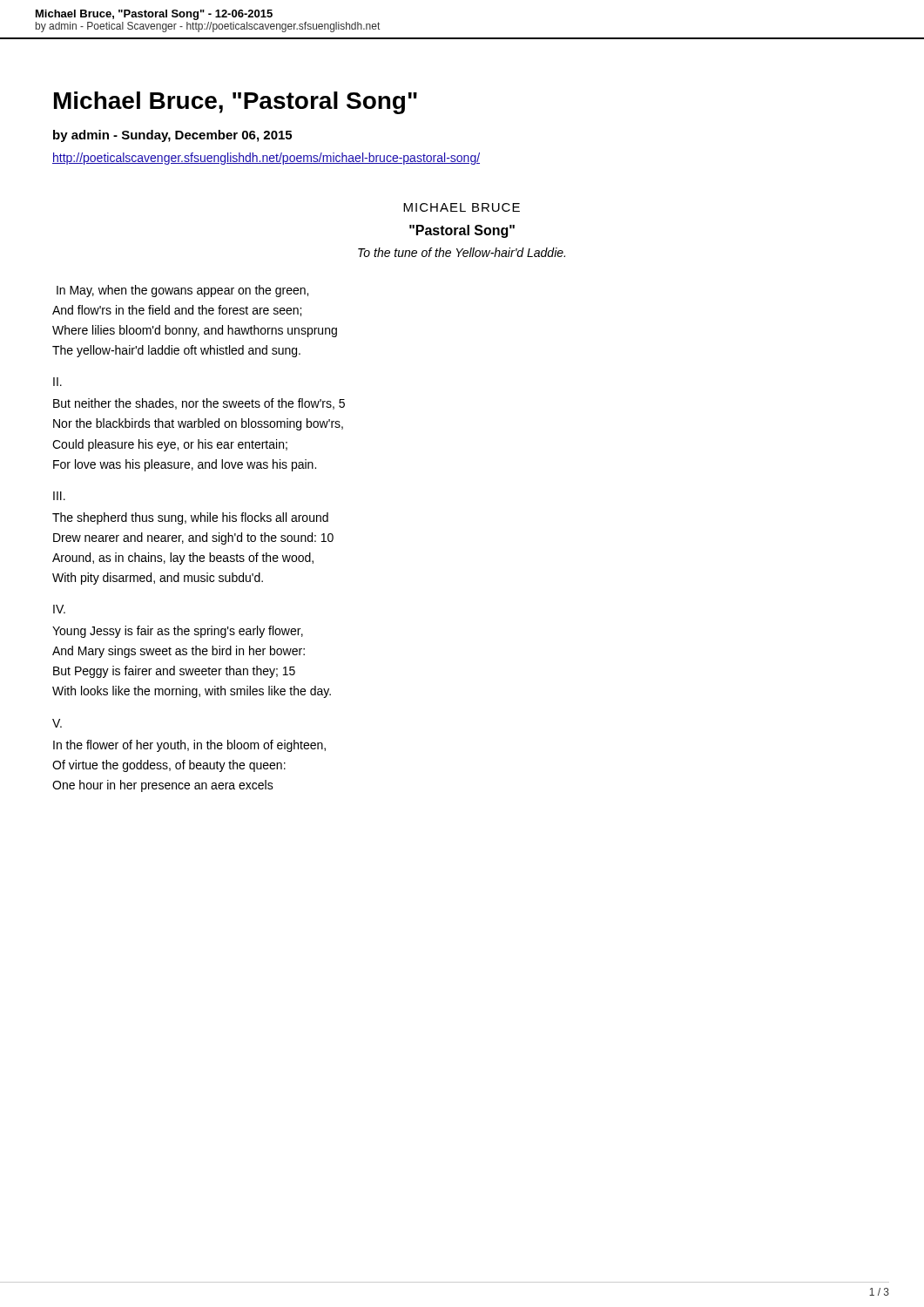Screen dimensions: 1307x924
Task: Where is the passage that starts "To the tune of the Yellow-hair'd"?
Action: pos(462,253)
